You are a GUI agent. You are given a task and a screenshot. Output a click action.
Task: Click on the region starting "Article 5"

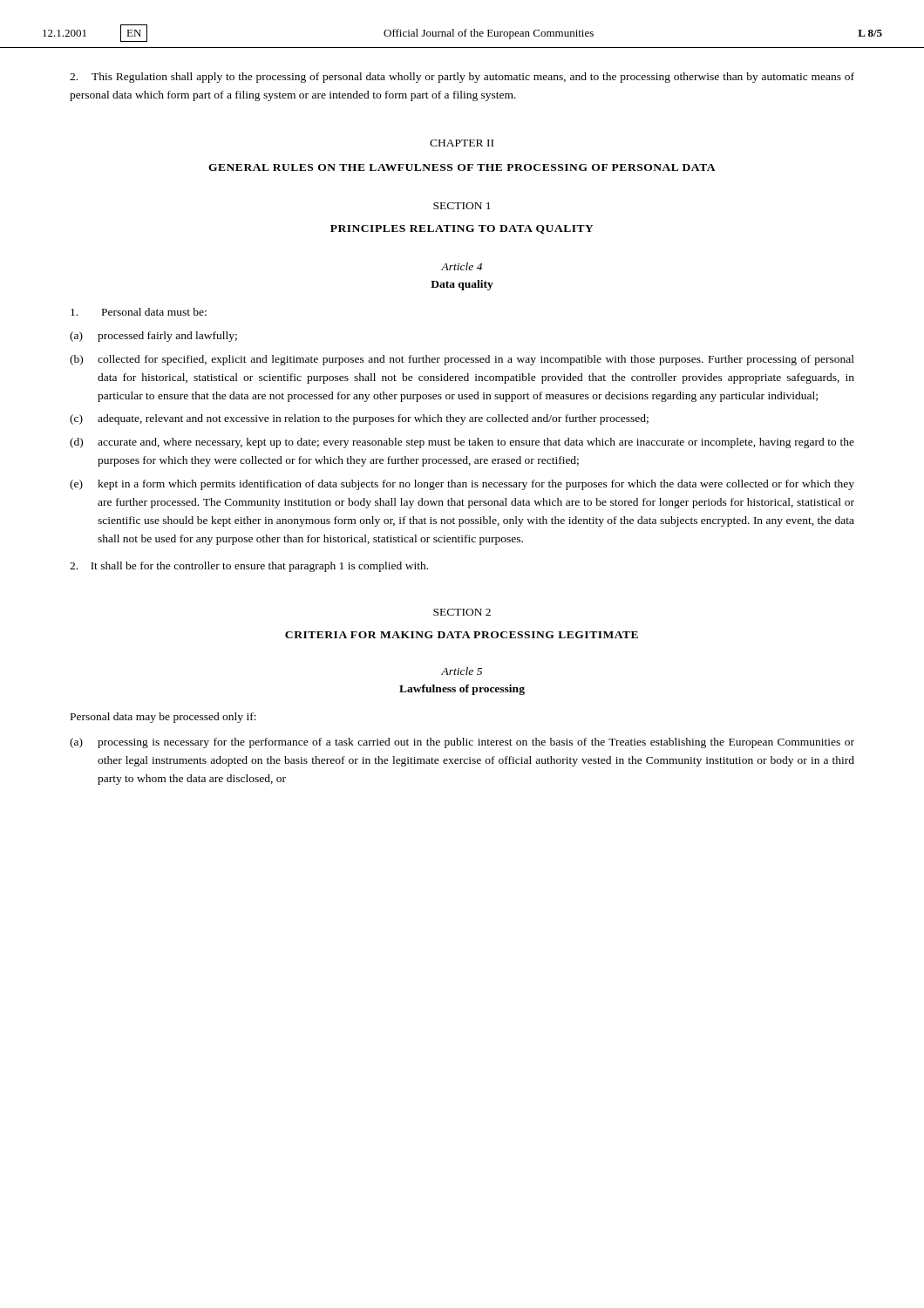click(x=462, y=671)
